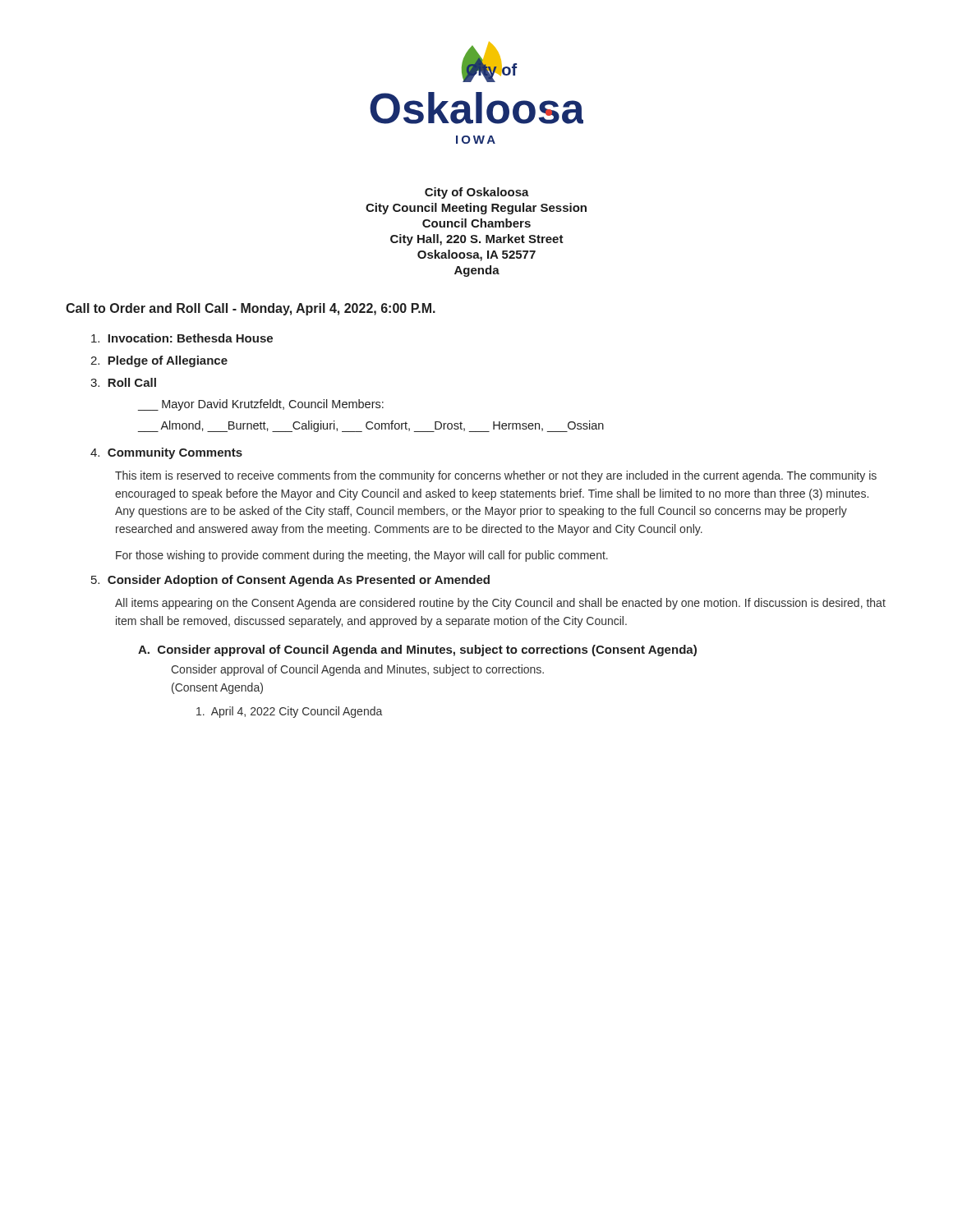Locate the text block starting "A. Consider approval of Council Agenda and"
953x1232 pixels.
pos(513,649)
